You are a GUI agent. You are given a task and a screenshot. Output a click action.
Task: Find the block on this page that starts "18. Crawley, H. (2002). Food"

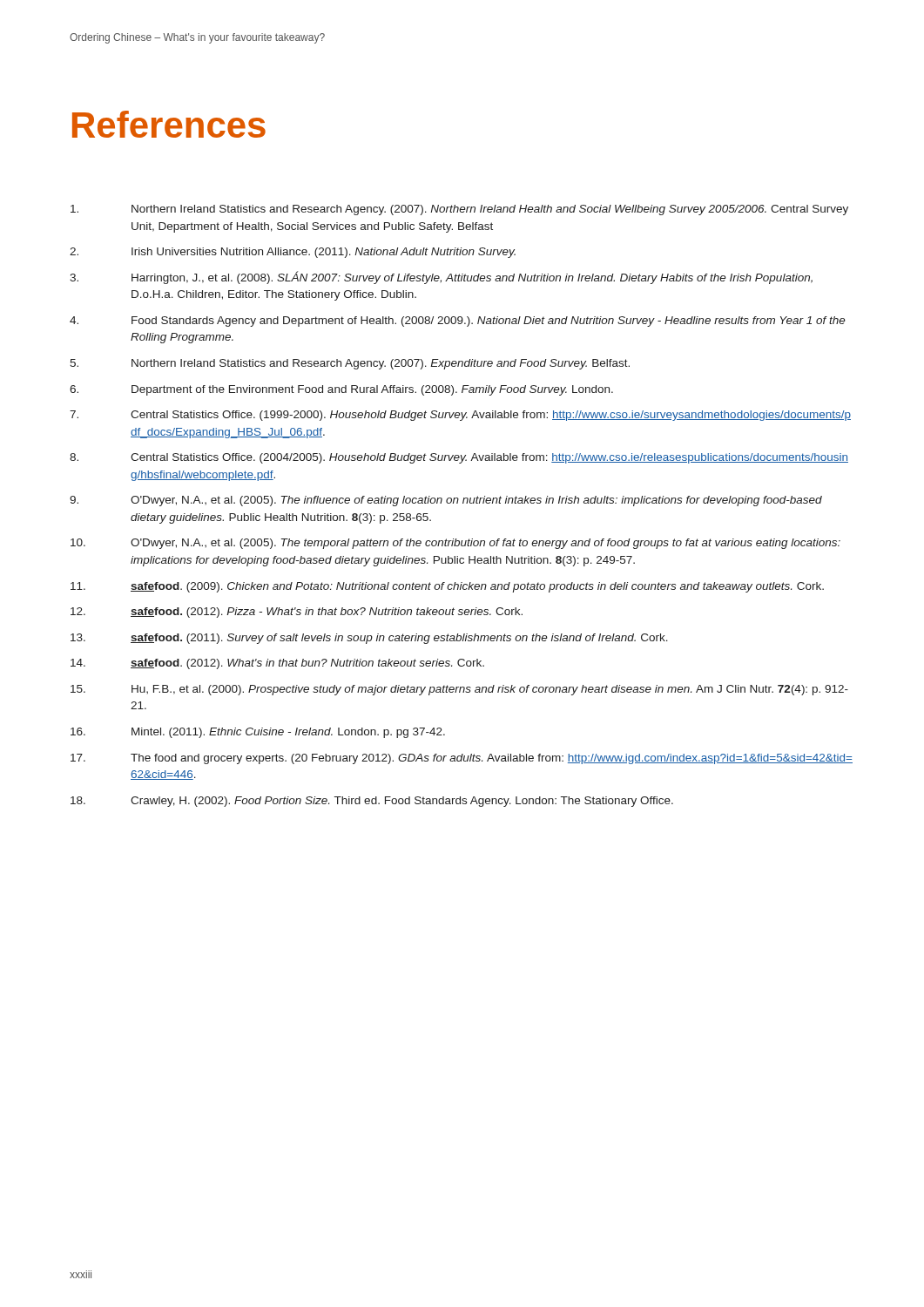pos(462,800)
